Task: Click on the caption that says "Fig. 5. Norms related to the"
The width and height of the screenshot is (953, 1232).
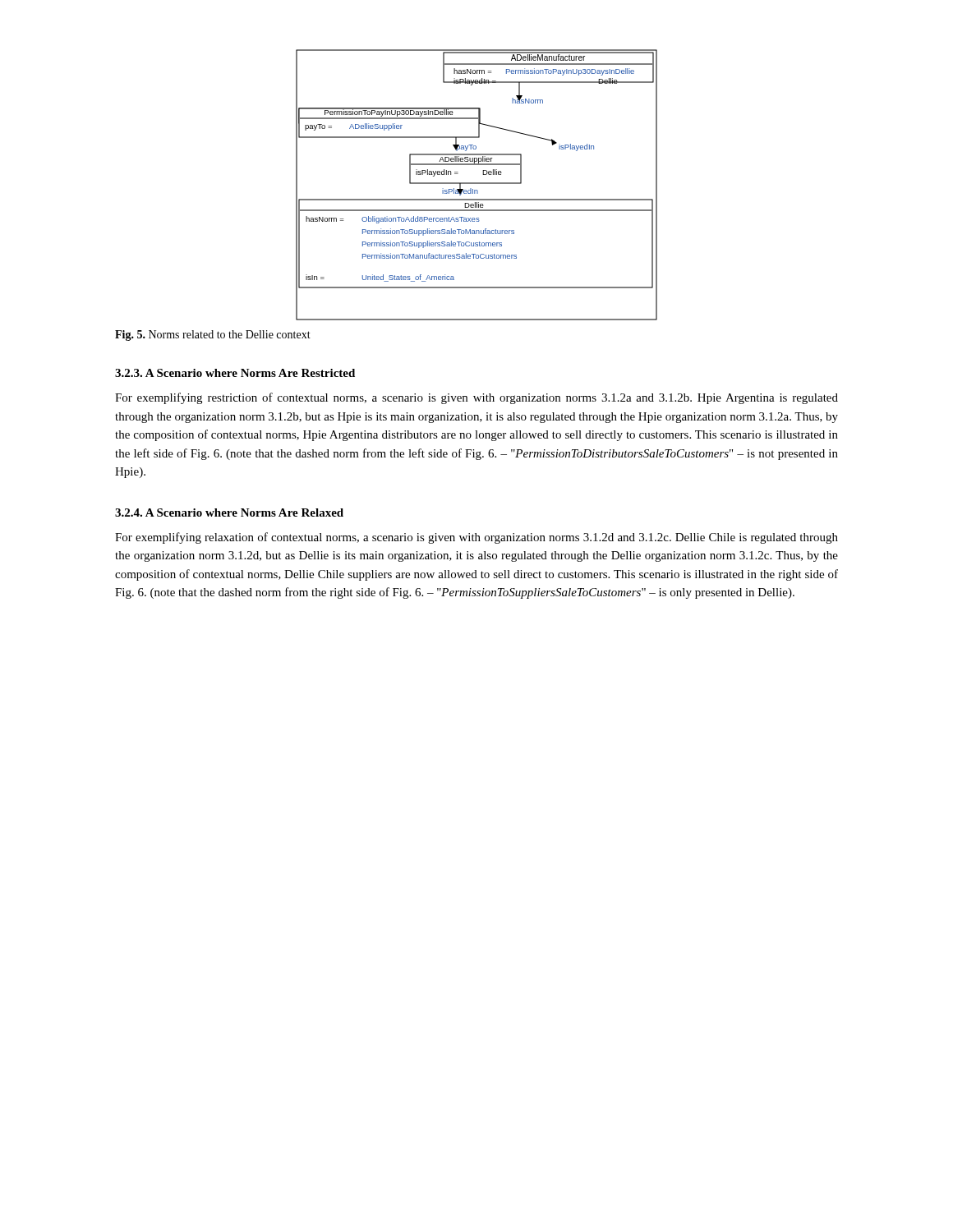Action: coord(213,335)
